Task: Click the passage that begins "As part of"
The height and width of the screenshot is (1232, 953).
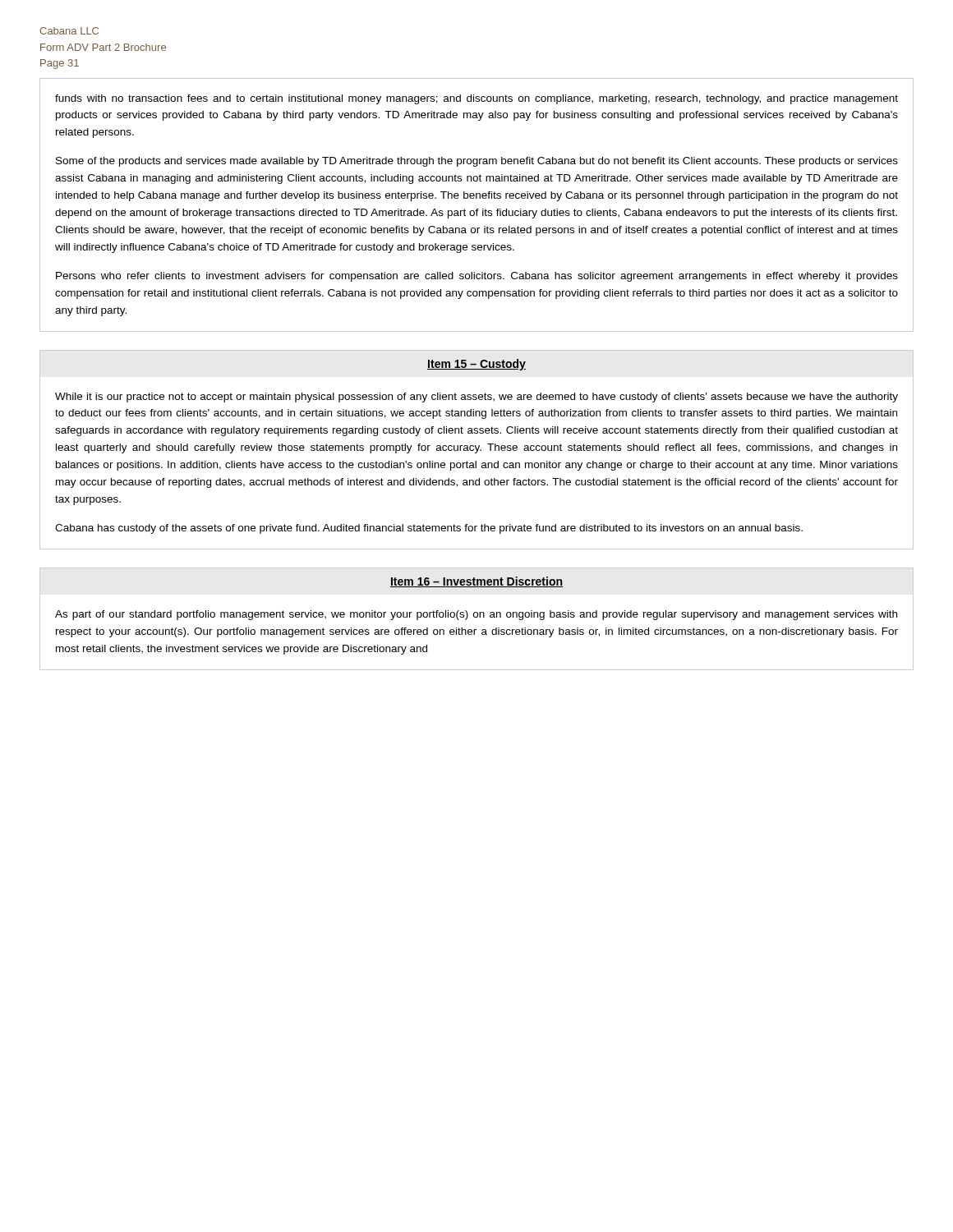Action: (x=476, y=632)
